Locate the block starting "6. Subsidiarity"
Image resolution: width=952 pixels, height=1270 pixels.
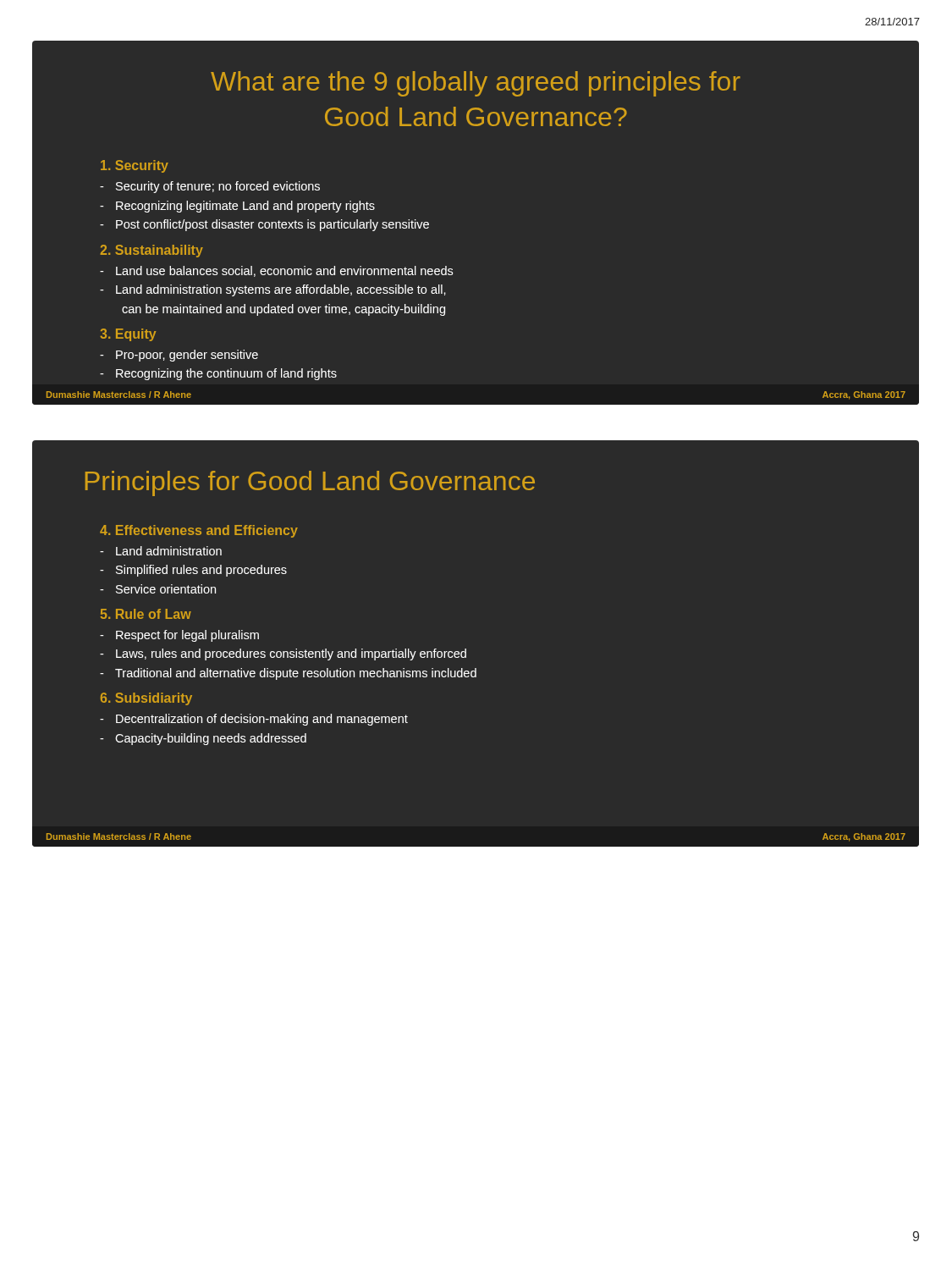click(x=146, y=698)
